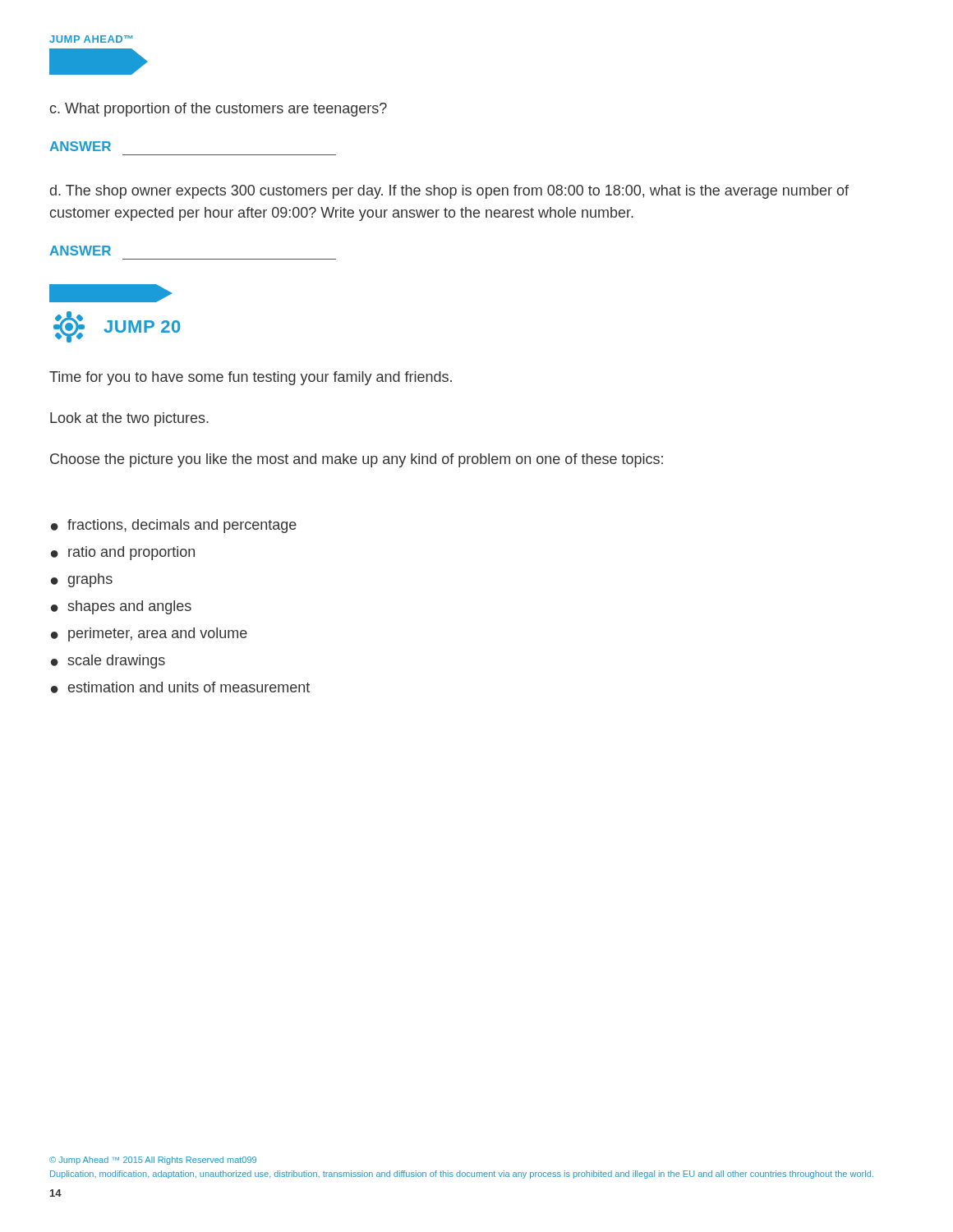
Task: Find the list item containing "● scale drawings"
Action: [x=107, y=661]
